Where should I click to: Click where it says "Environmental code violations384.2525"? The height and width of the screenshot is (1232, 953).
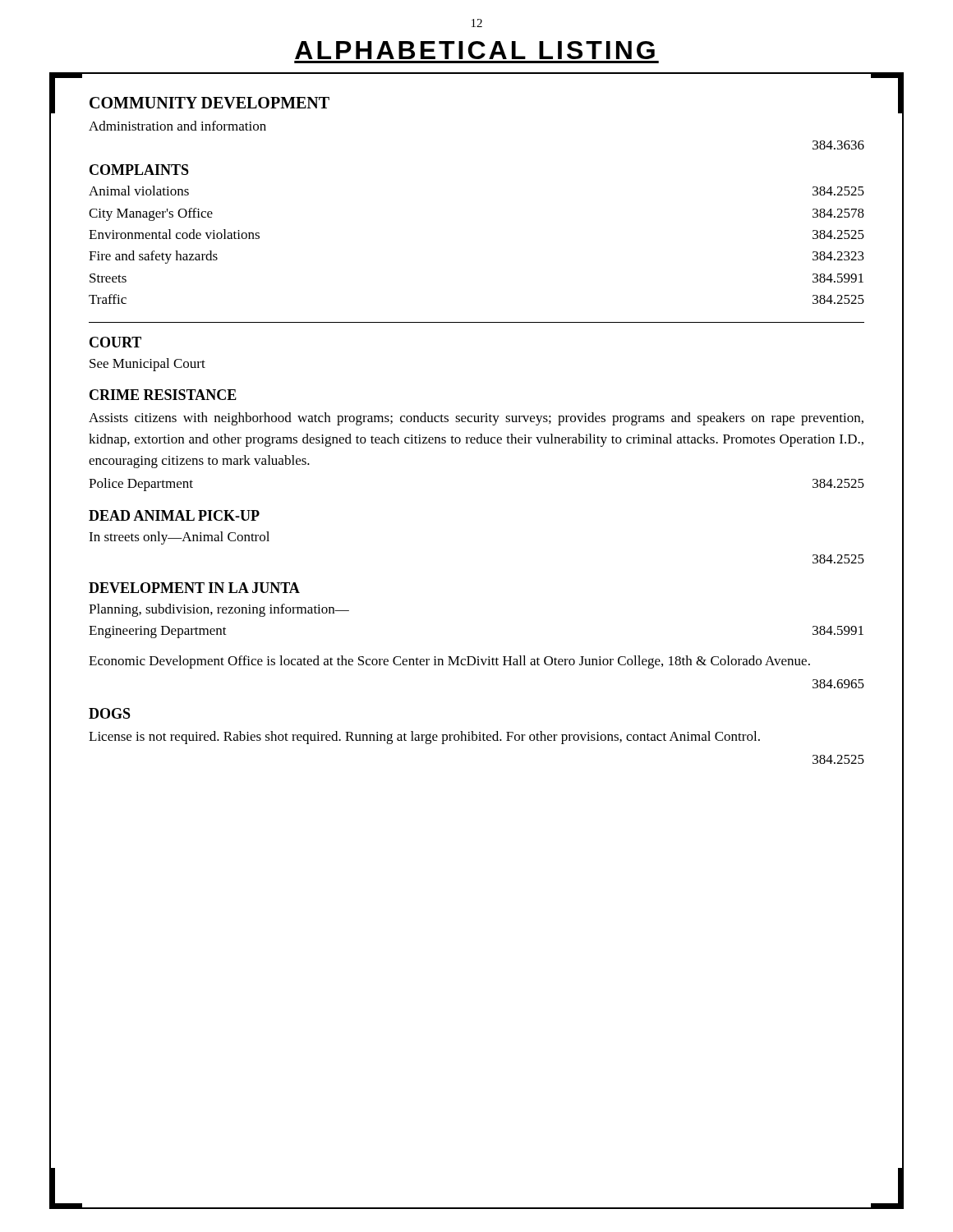[178, 233]
